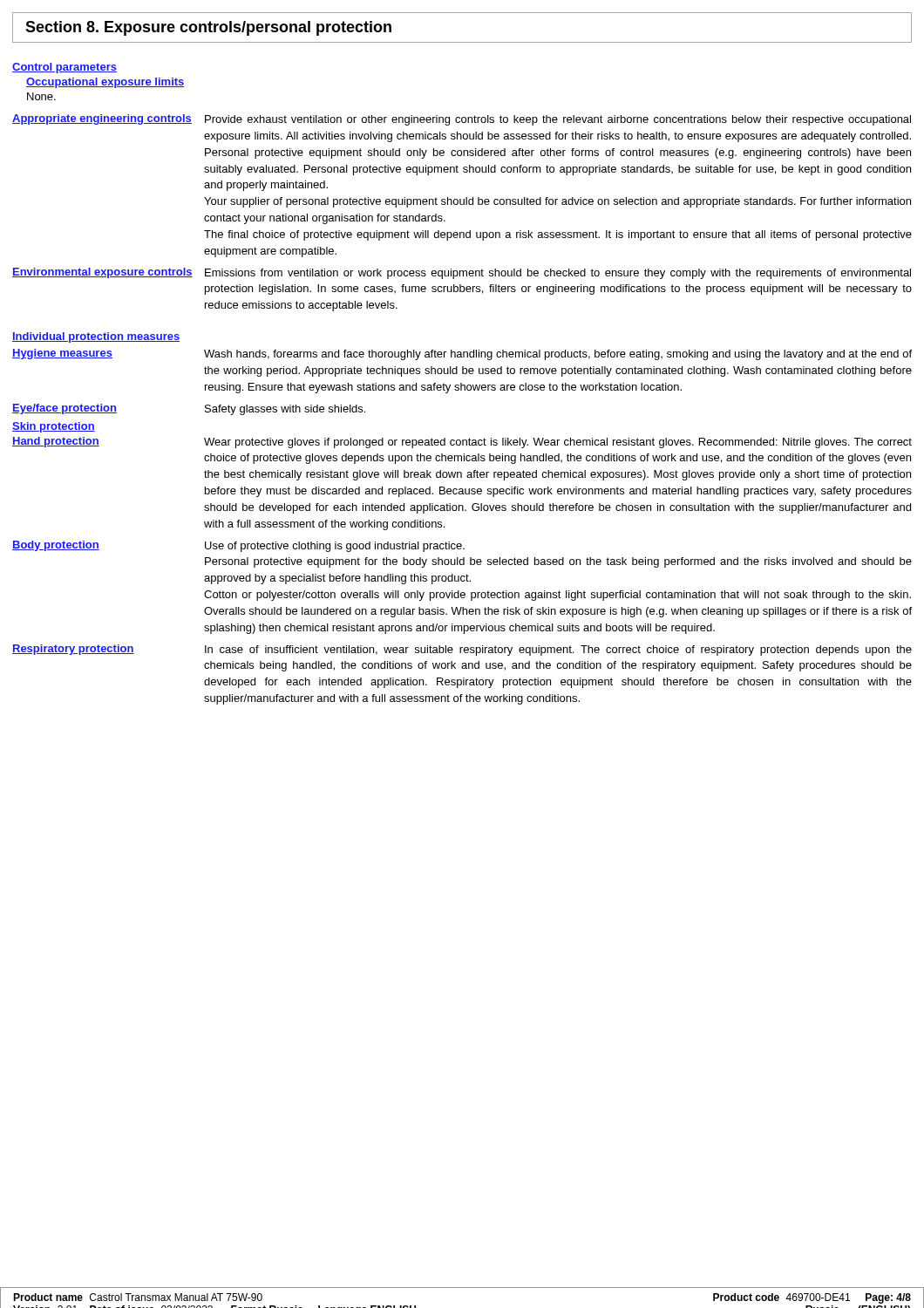Click on the text block with the text "Provide exhaust ventilation or other engineering controls to"
Viewport: 924px width, 1308px height.
[x=558, y=120]
